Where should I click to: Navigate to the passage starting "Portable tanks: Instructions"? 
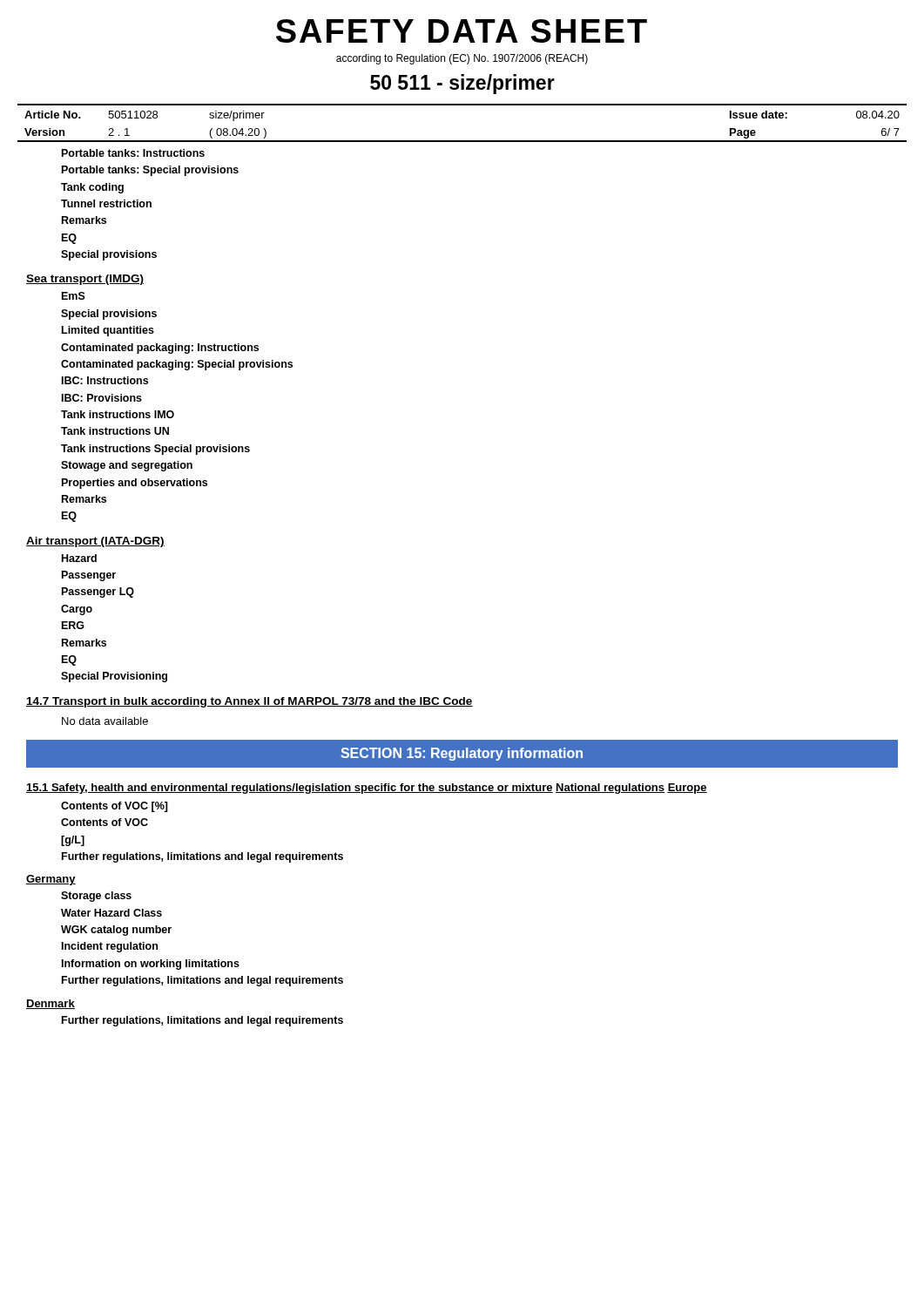(x=133, y=153)
